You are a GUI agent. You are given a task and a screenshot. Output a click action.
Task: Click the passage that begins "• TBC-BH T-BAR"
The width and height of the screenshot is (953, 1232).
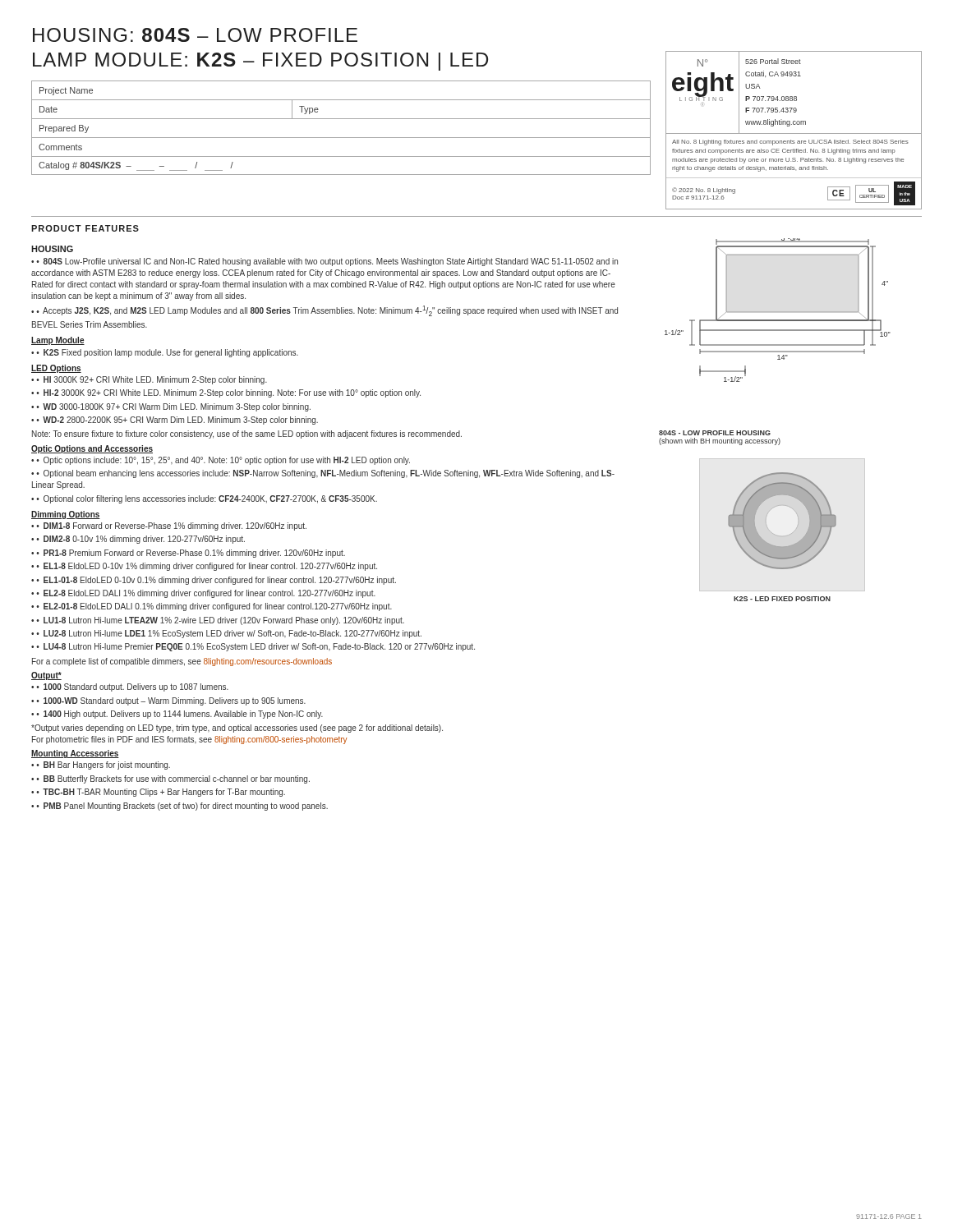161,792
